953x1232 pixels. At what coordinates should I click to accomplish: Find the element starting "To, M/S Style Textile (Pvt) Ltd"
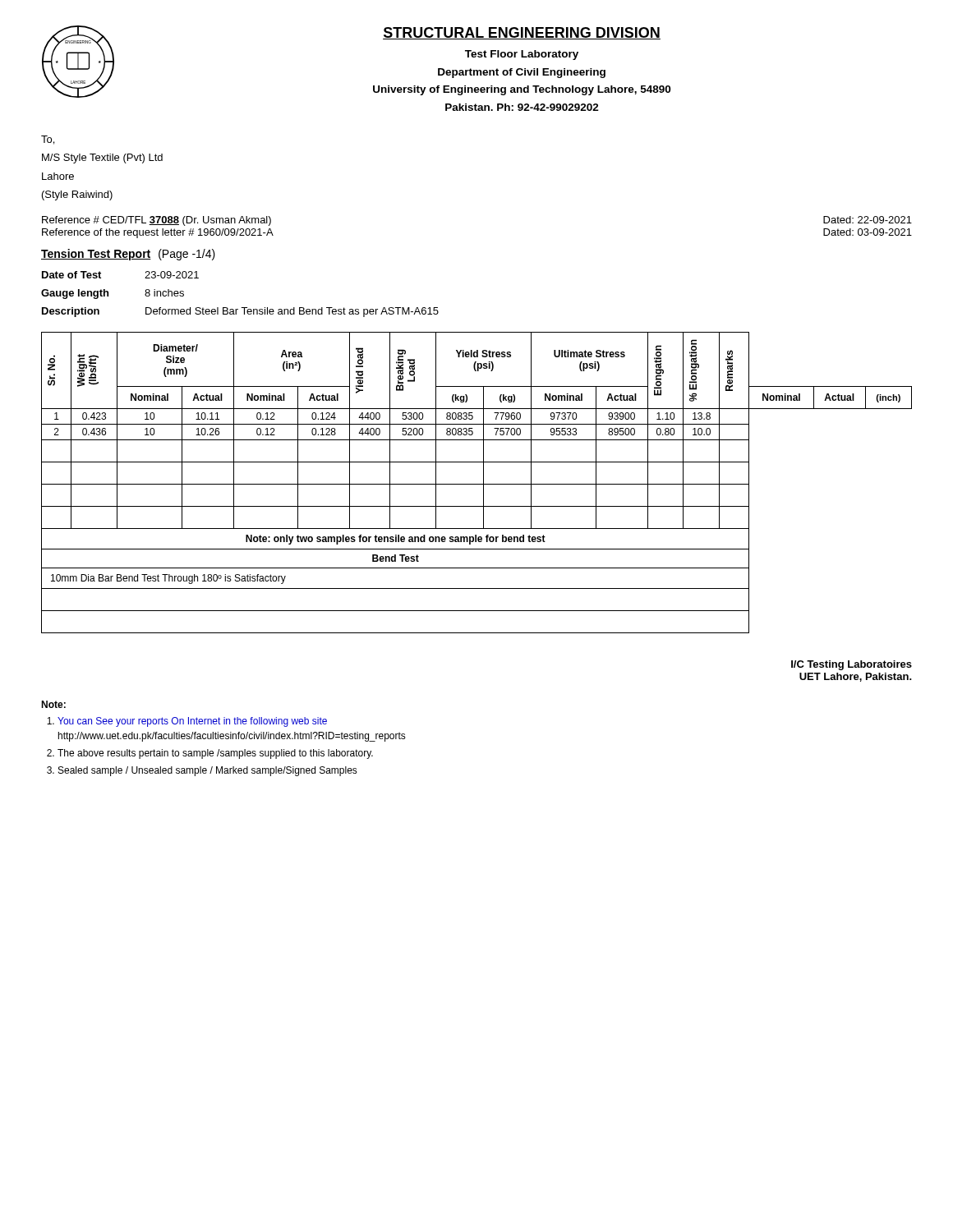click(102, 167)
